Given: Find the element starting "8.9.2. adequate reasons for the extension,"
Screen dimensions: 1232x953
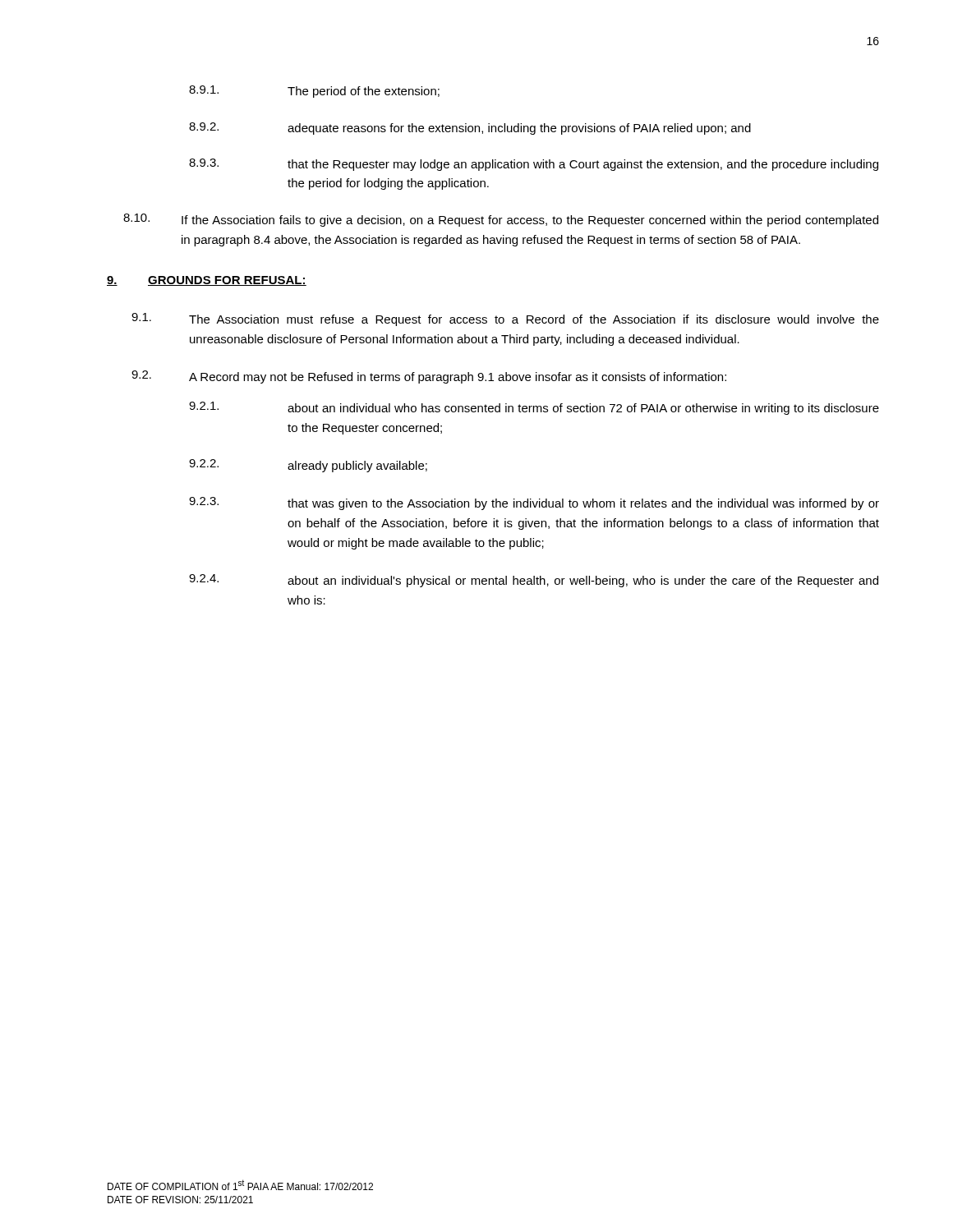Looking at the screenshot, I should coord(493,128).
